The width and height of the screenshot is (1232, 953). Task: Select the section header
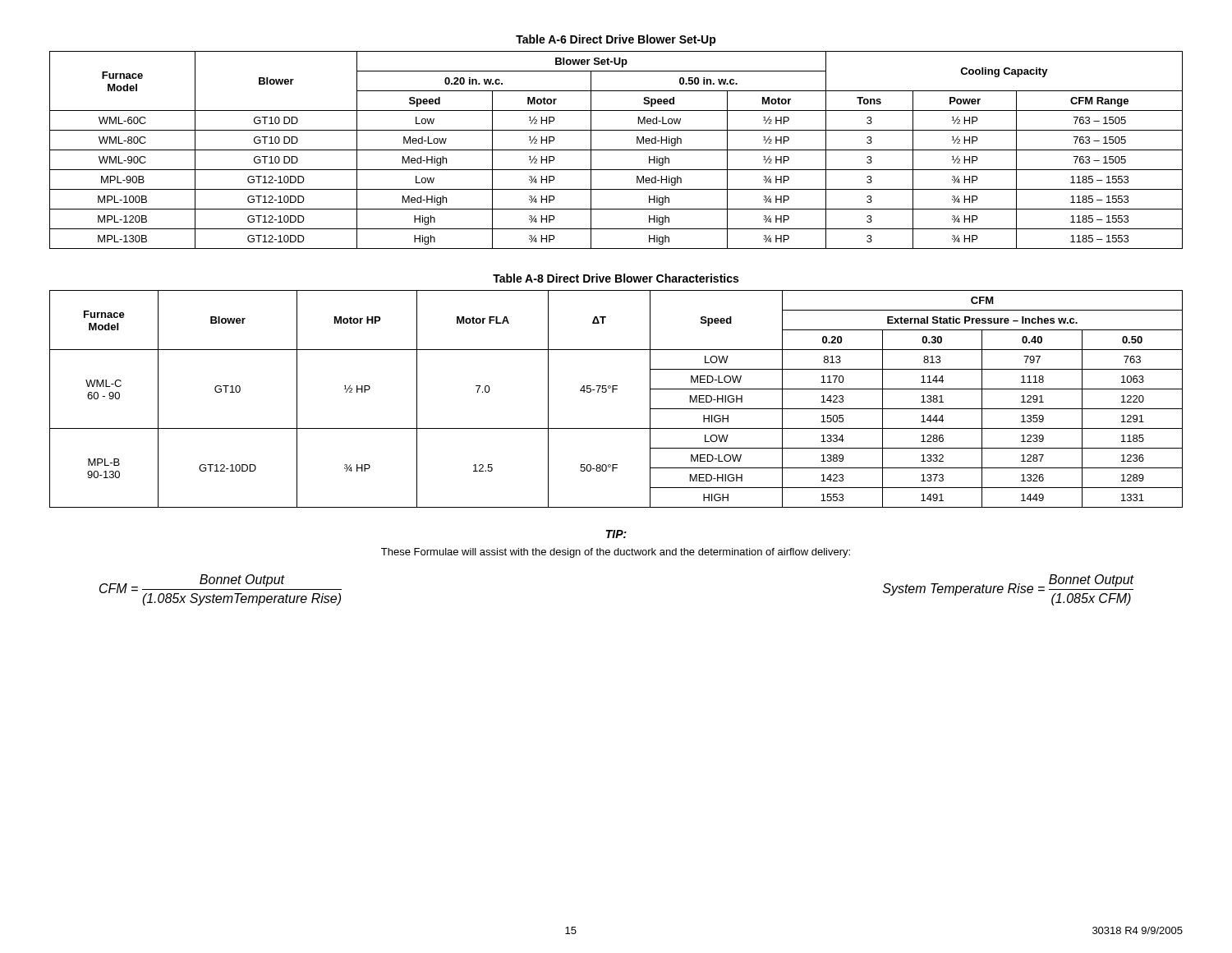pos(616,534)
